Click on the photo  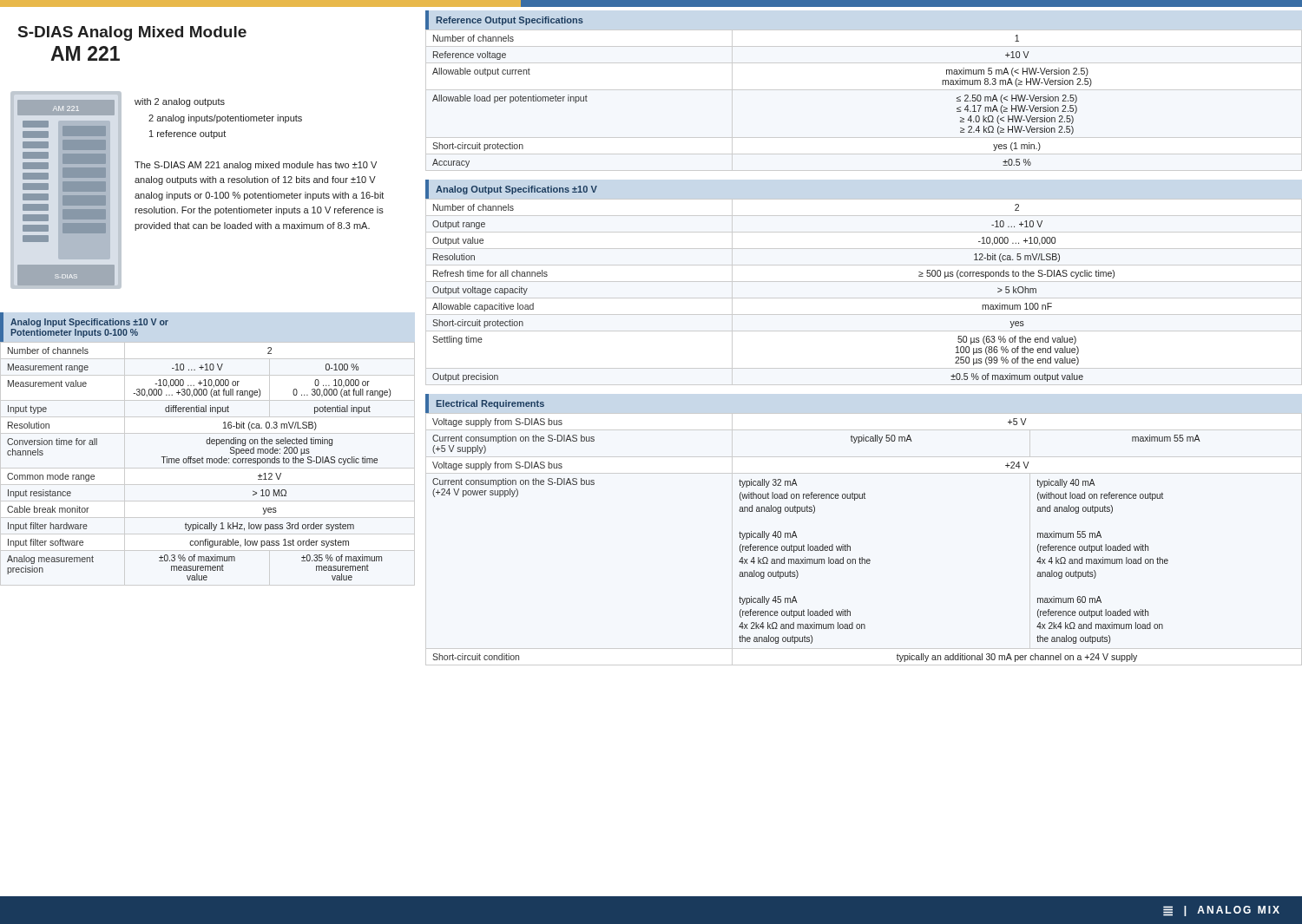tap(66, 190)
